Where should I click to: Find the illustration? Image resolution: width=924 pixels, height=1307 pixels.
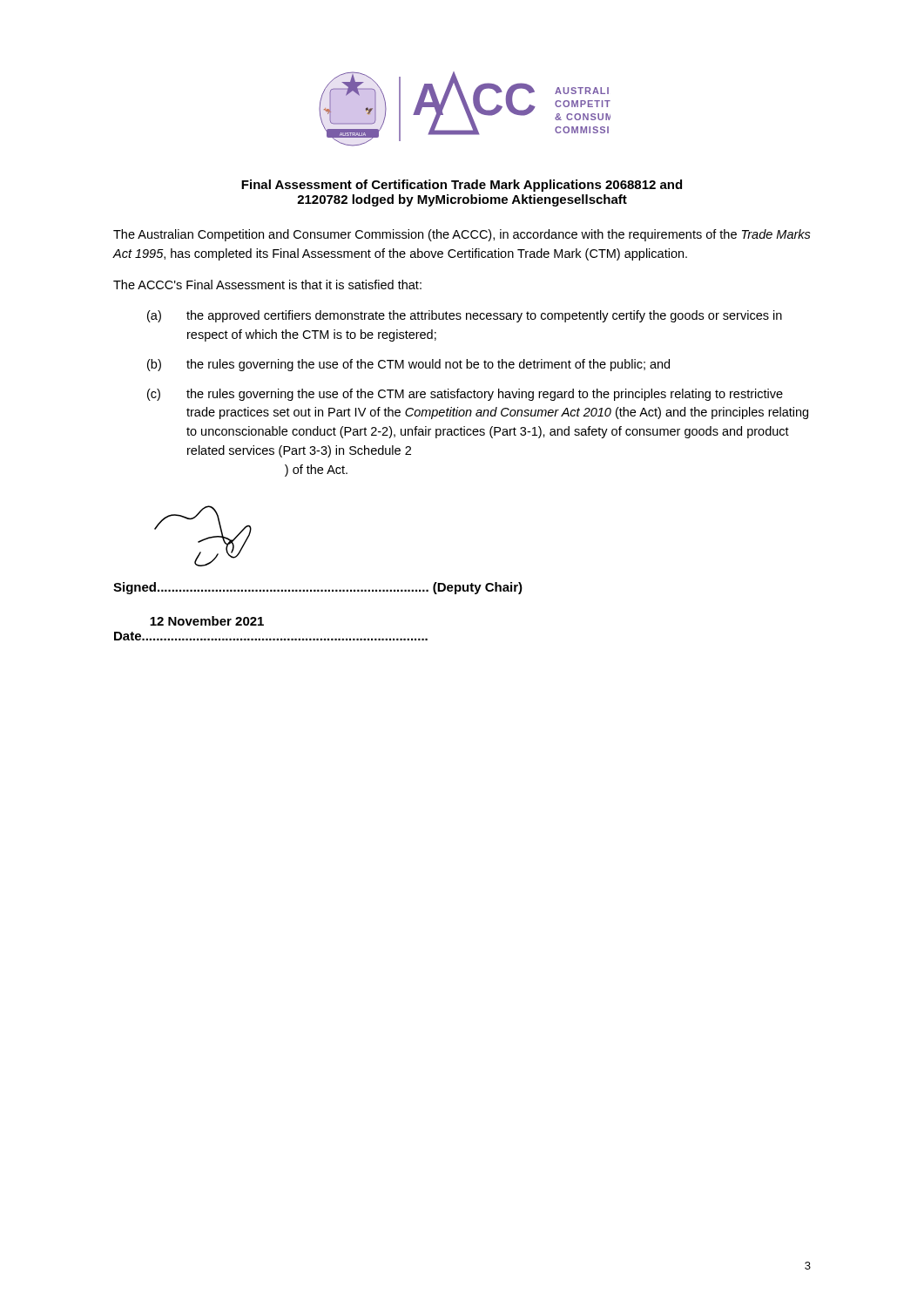(479, 530)
